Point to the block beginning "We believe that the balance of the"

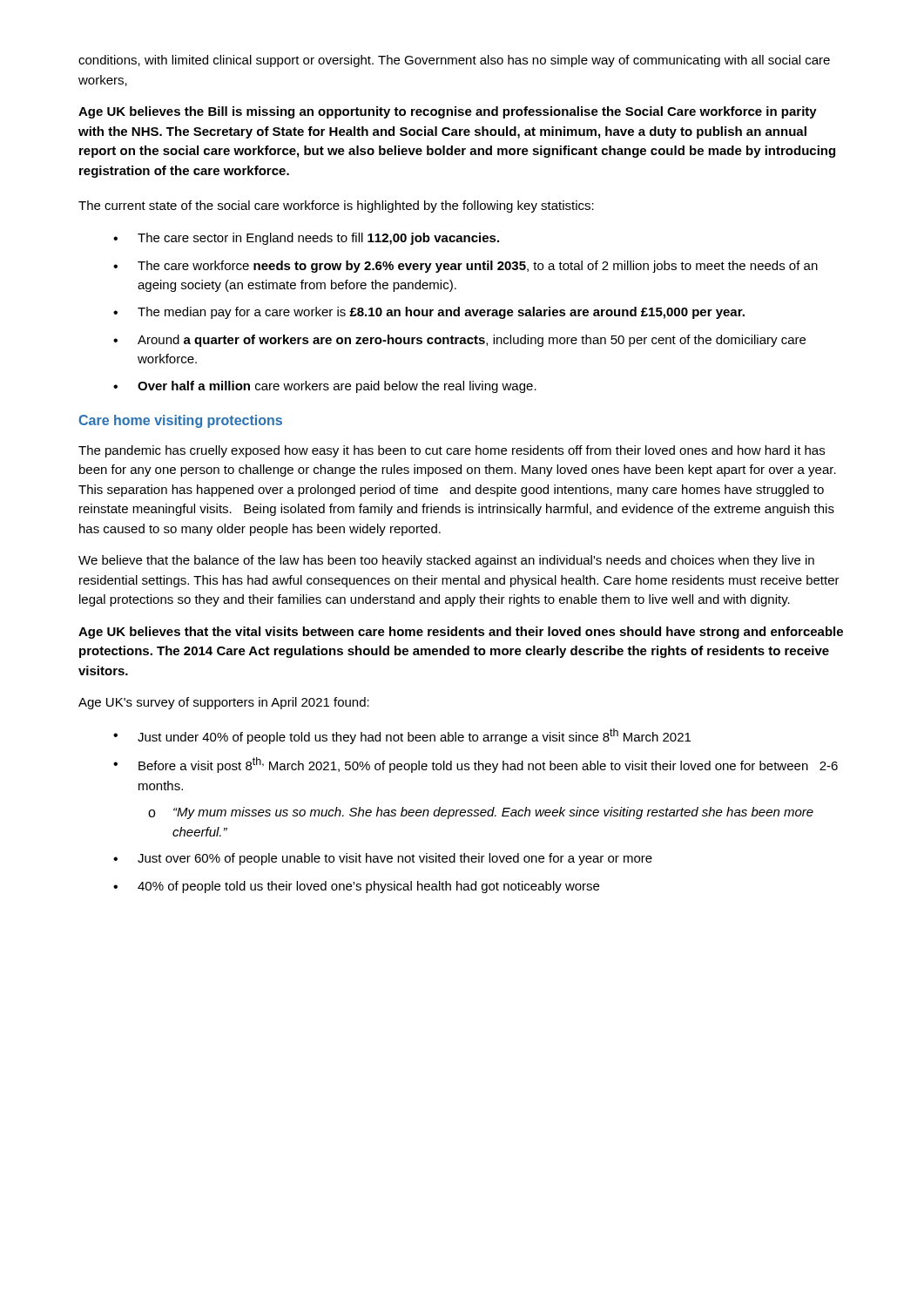click(x=459, y=579)
